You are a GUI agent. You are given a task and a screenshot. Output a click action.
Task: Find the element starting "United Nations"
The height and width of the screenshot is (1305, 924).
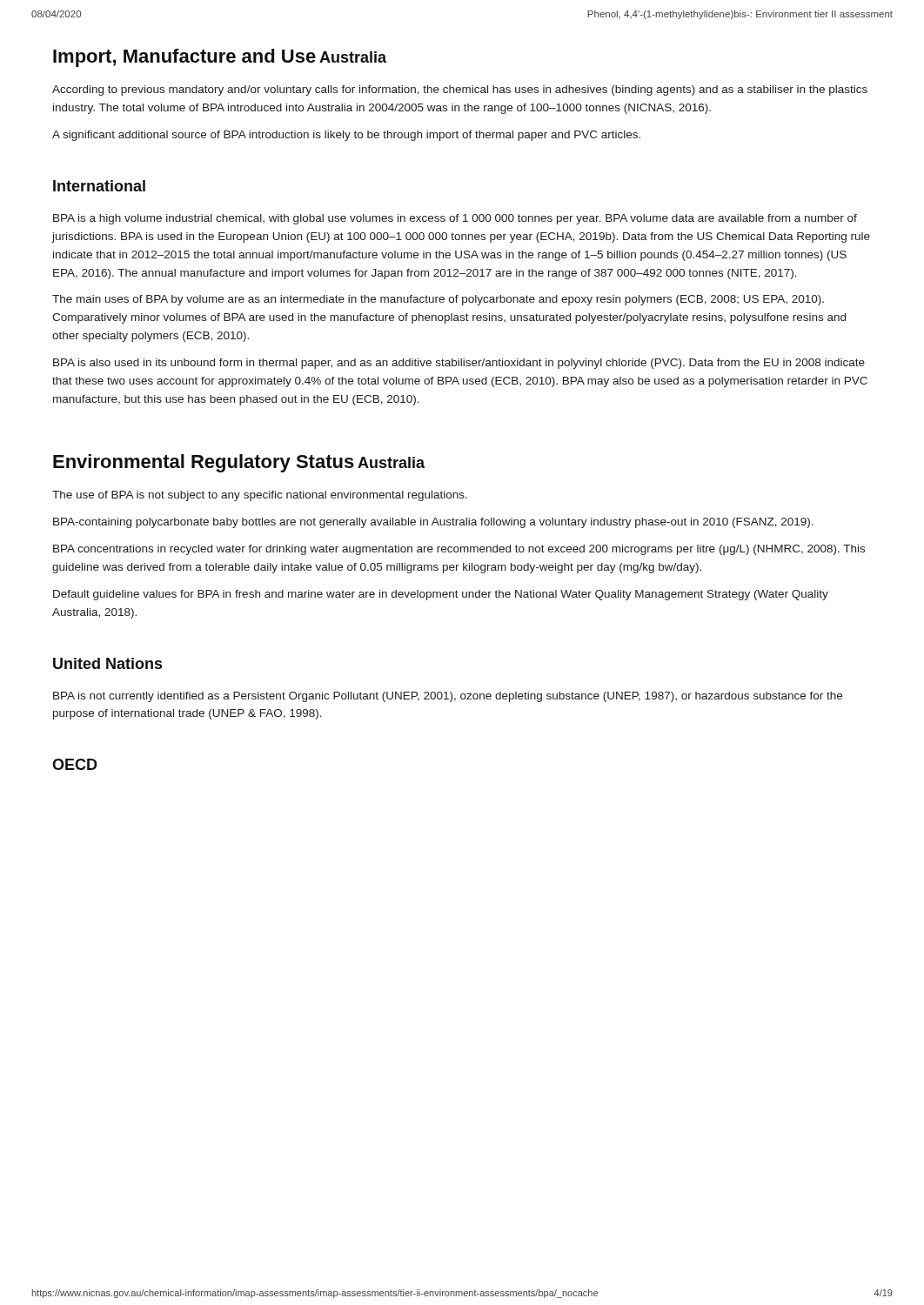(107, 664)
